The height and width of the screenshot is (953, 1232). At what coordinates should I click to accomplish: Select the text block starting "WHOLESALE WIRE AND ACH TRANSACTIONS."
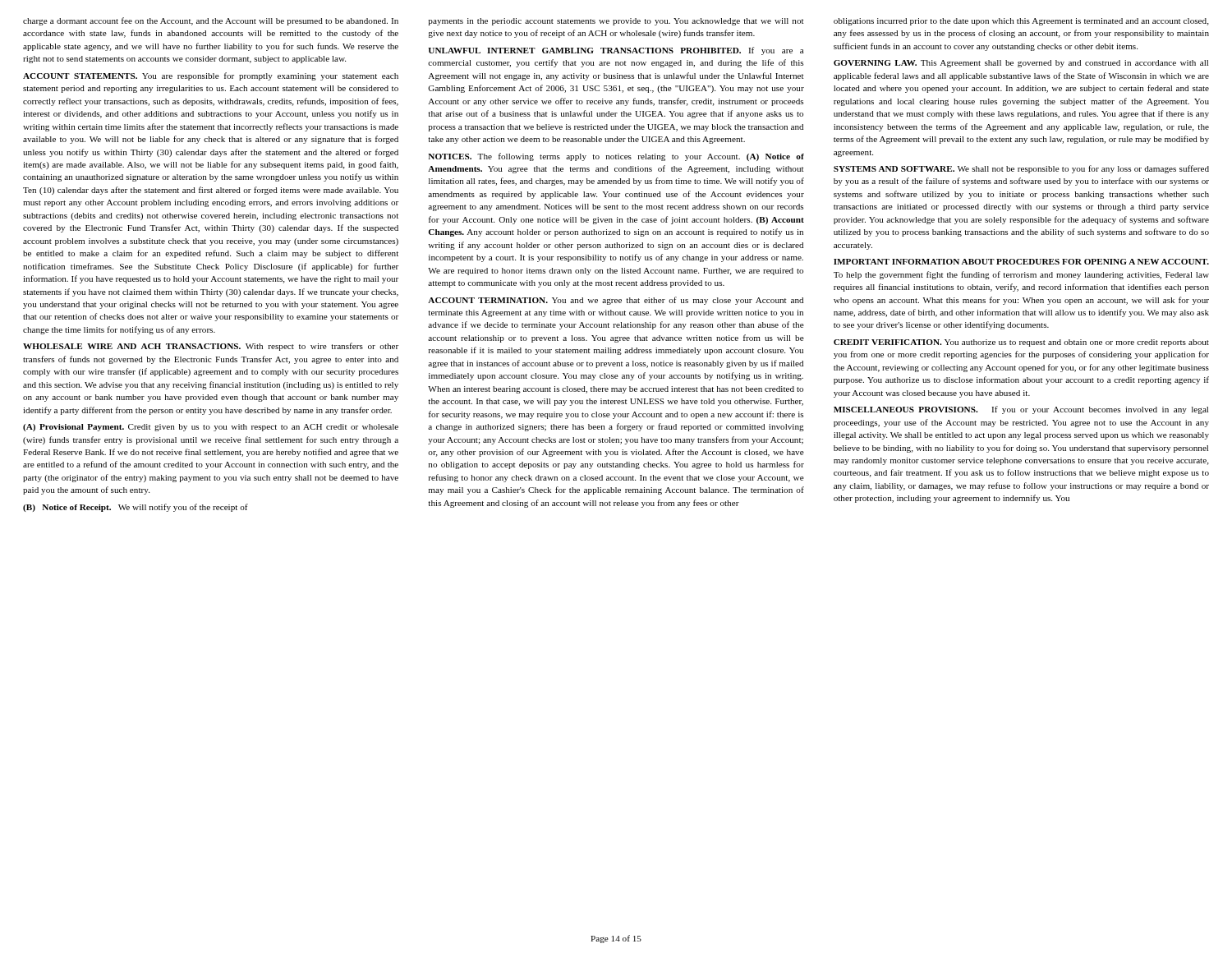[211, 378]
